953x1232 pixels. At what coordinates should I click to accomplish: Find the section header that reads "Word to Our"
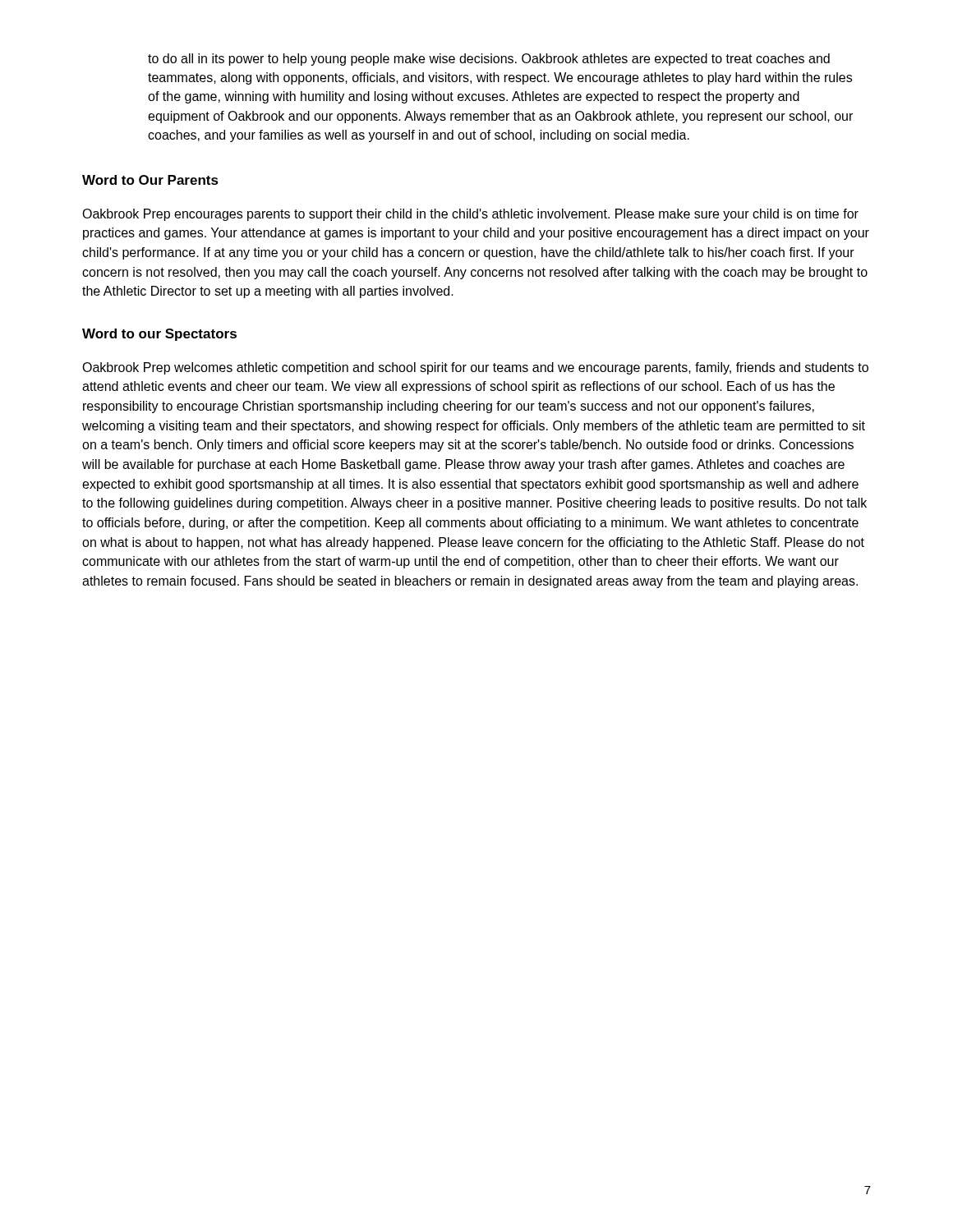150,180
